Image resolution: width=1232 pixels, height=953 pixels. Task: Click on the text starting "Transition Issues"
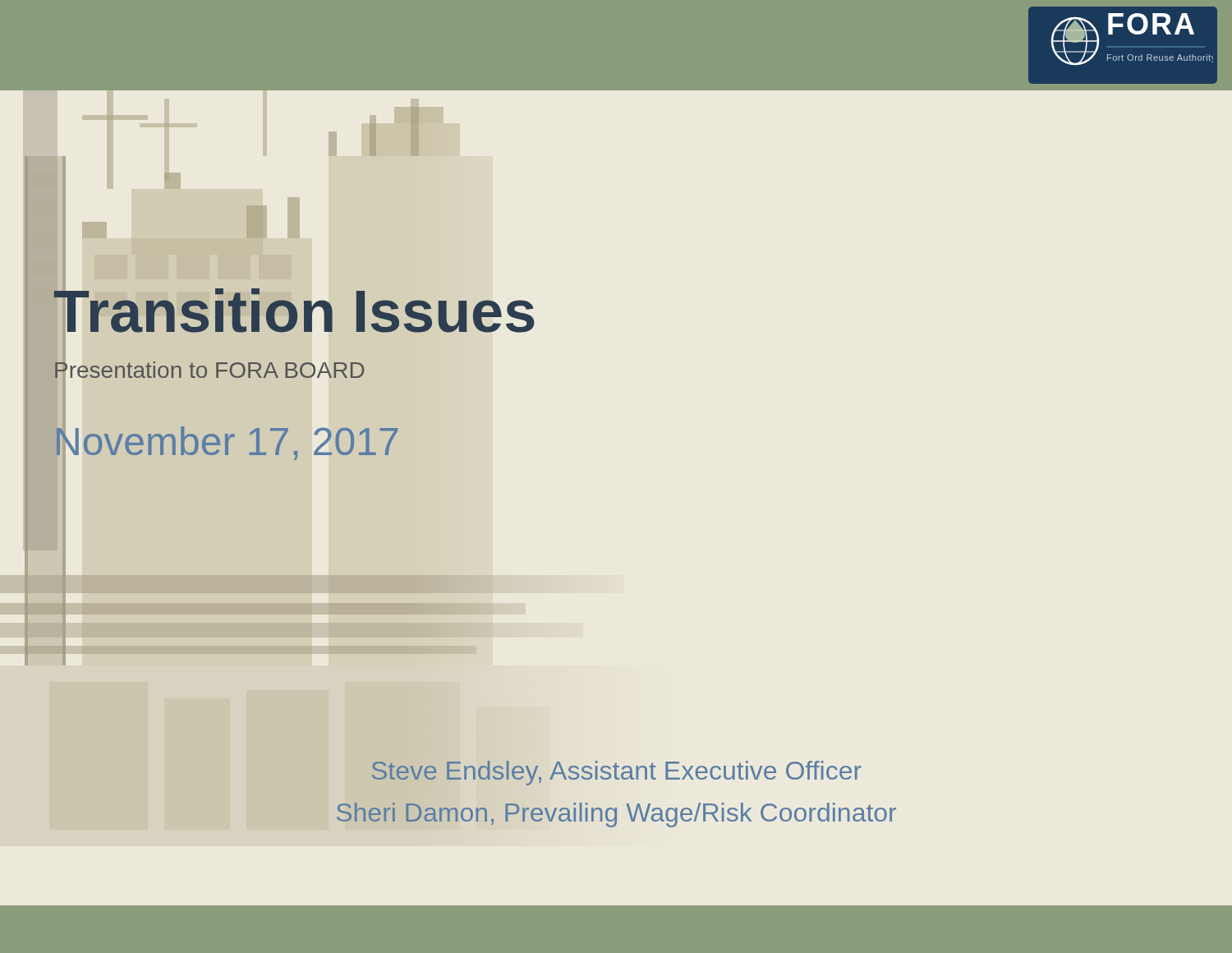click(x=295, y=312)
